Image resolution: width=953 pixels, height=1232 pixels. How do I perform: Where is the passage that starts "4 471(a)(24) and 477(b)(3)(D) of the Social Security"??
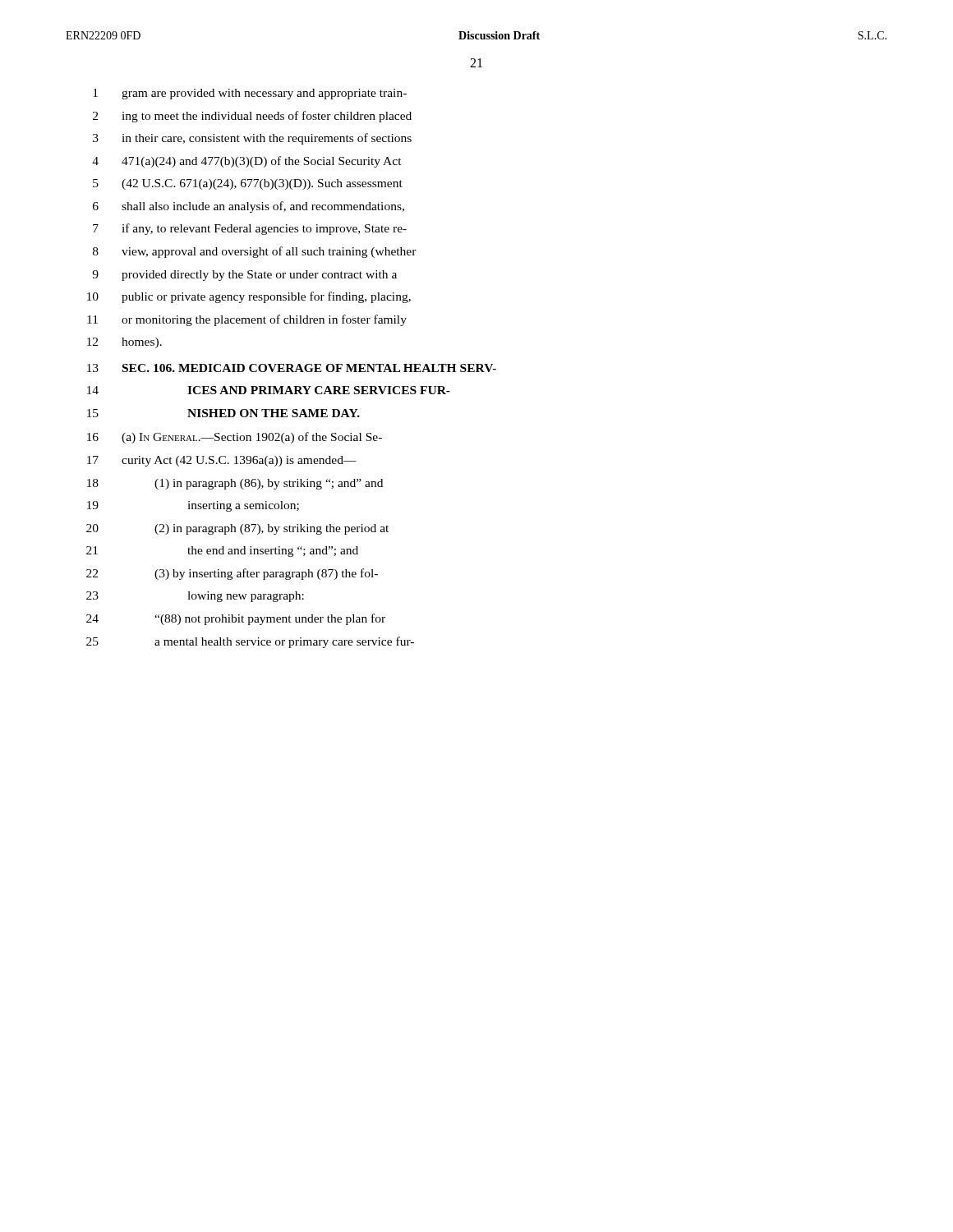click(247, 162)
